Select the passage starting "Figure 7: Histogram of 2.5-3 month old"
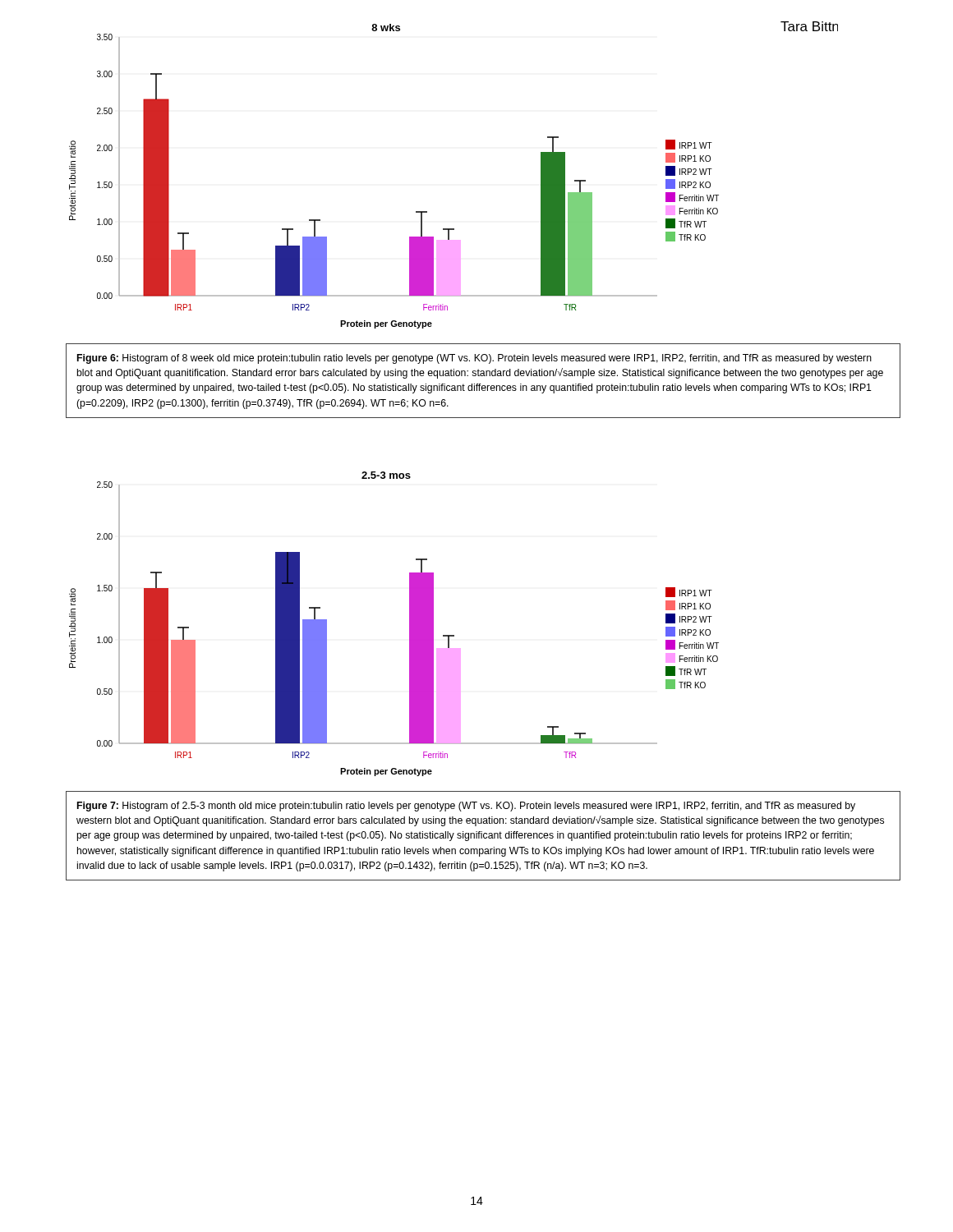 coord(480,836)
